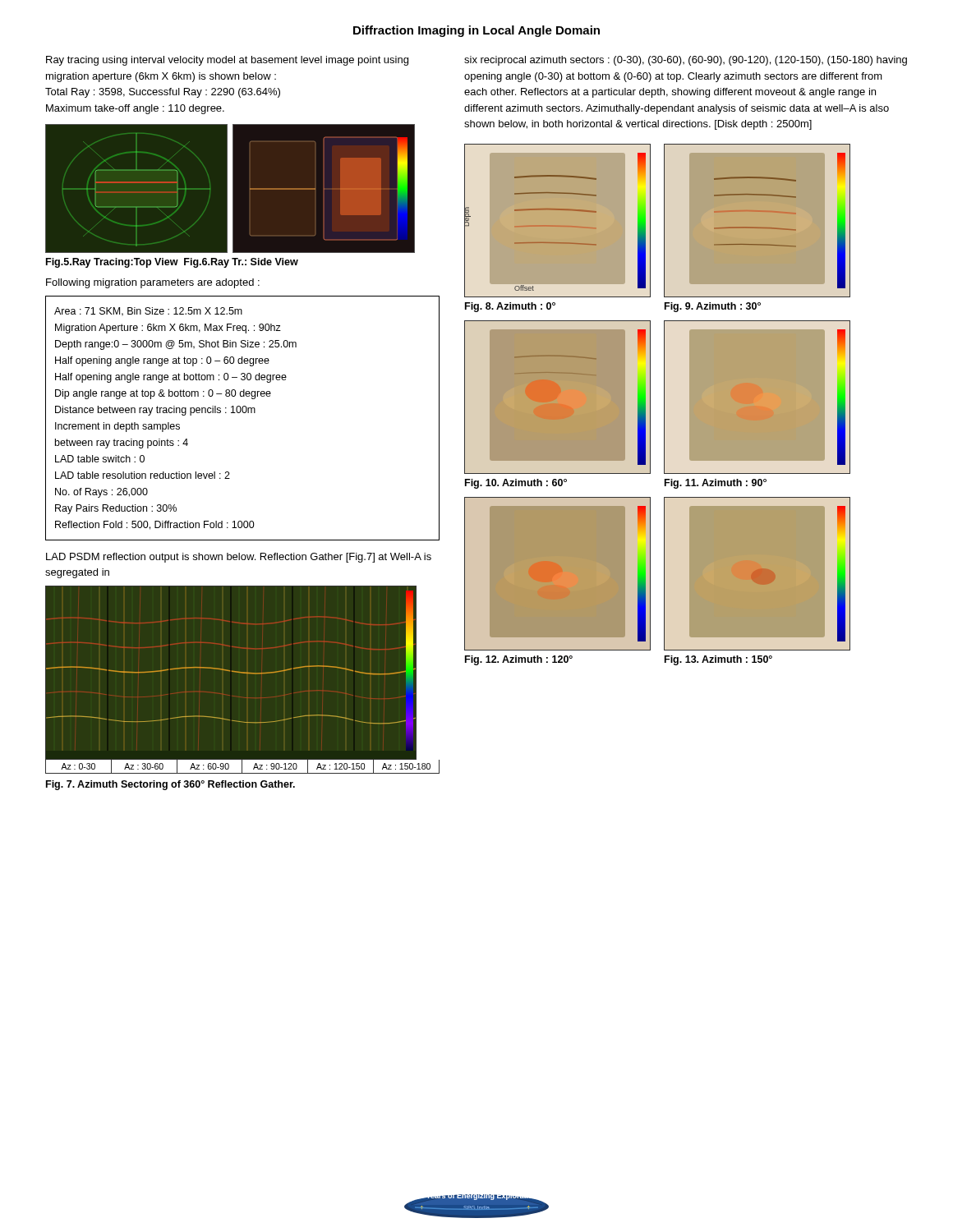Click on the region starting "Fig. 12. Azimuth : 120°"
Viewport: 953px width, 1232px height.
[x=519, y=659]
